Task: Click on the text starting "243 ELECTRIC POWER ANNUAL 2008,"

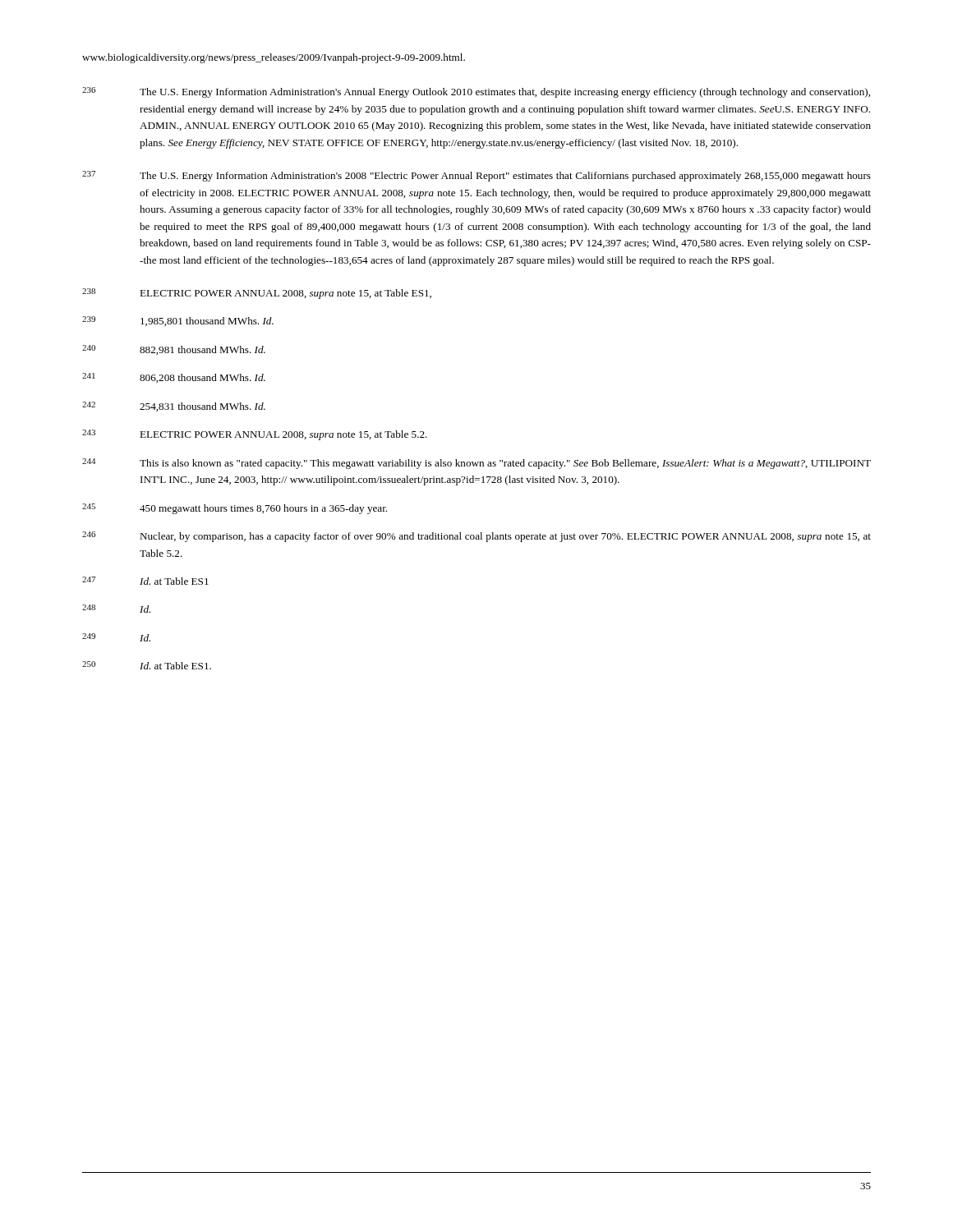Action: 255,435
